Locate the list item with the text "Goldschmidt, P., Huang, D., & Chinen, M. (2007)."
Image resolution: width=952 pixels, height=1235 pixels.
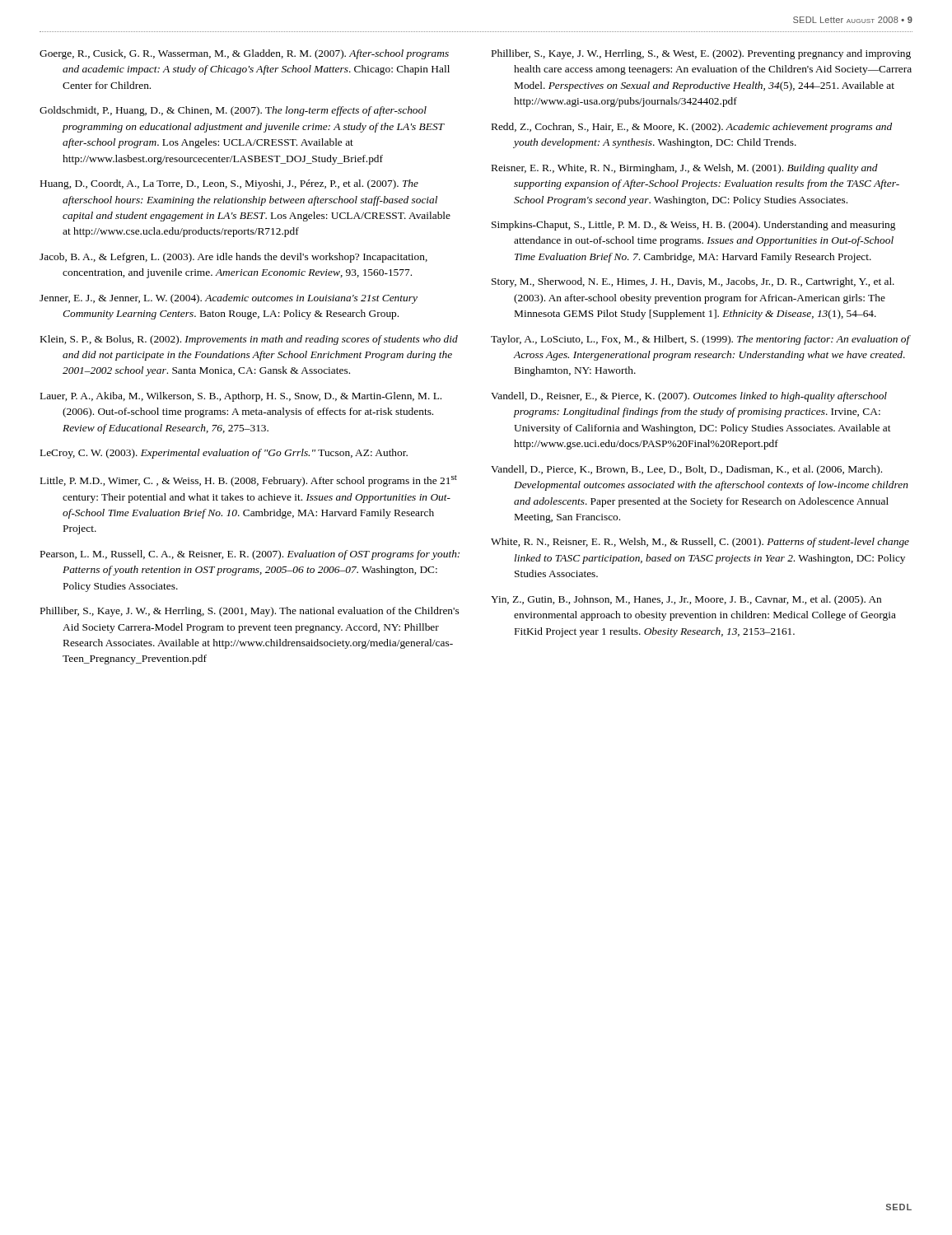coord(242,134)
